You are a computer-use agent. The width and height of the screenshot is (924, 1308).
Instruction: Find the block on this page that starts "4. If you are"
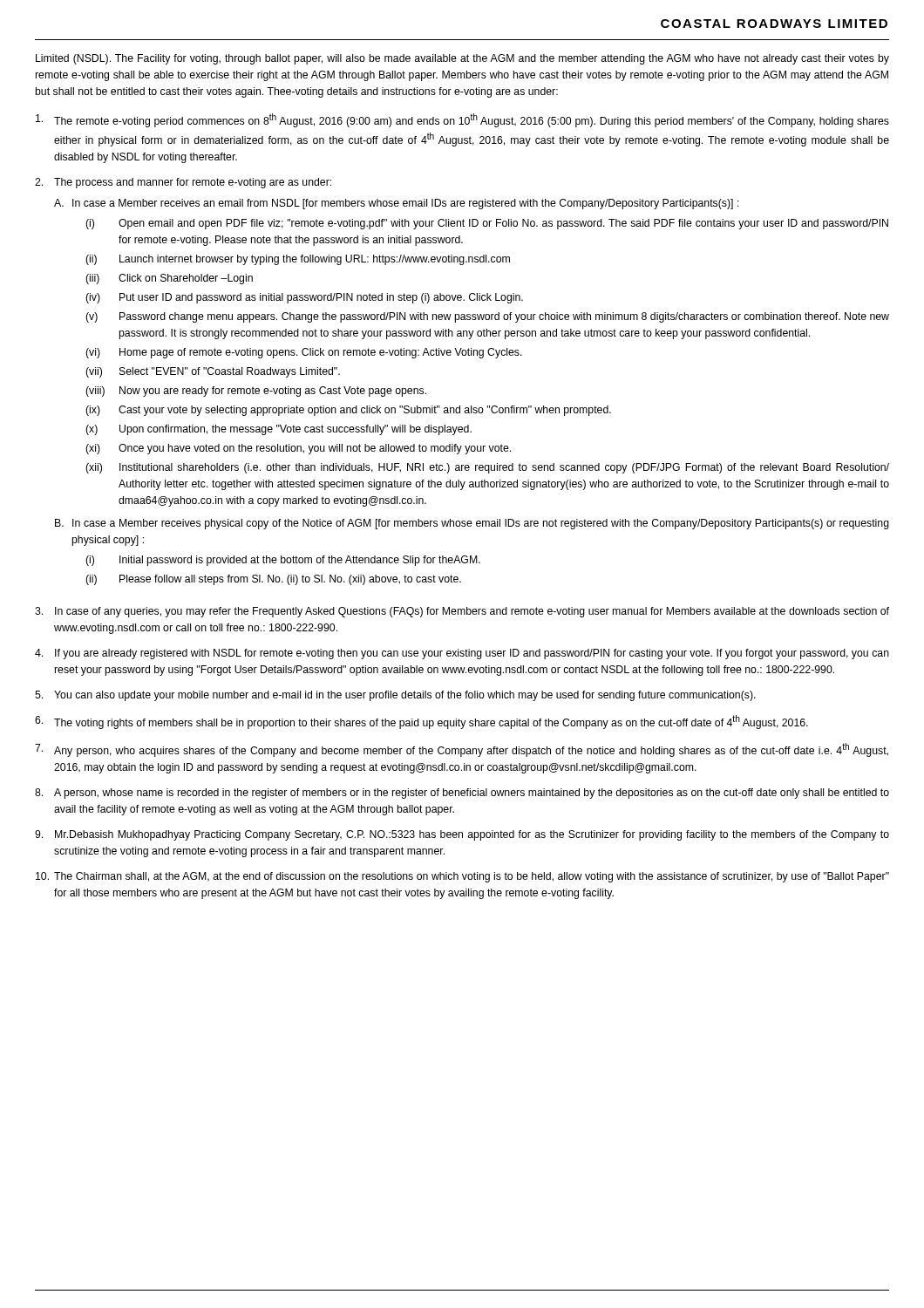pos(462,662)
